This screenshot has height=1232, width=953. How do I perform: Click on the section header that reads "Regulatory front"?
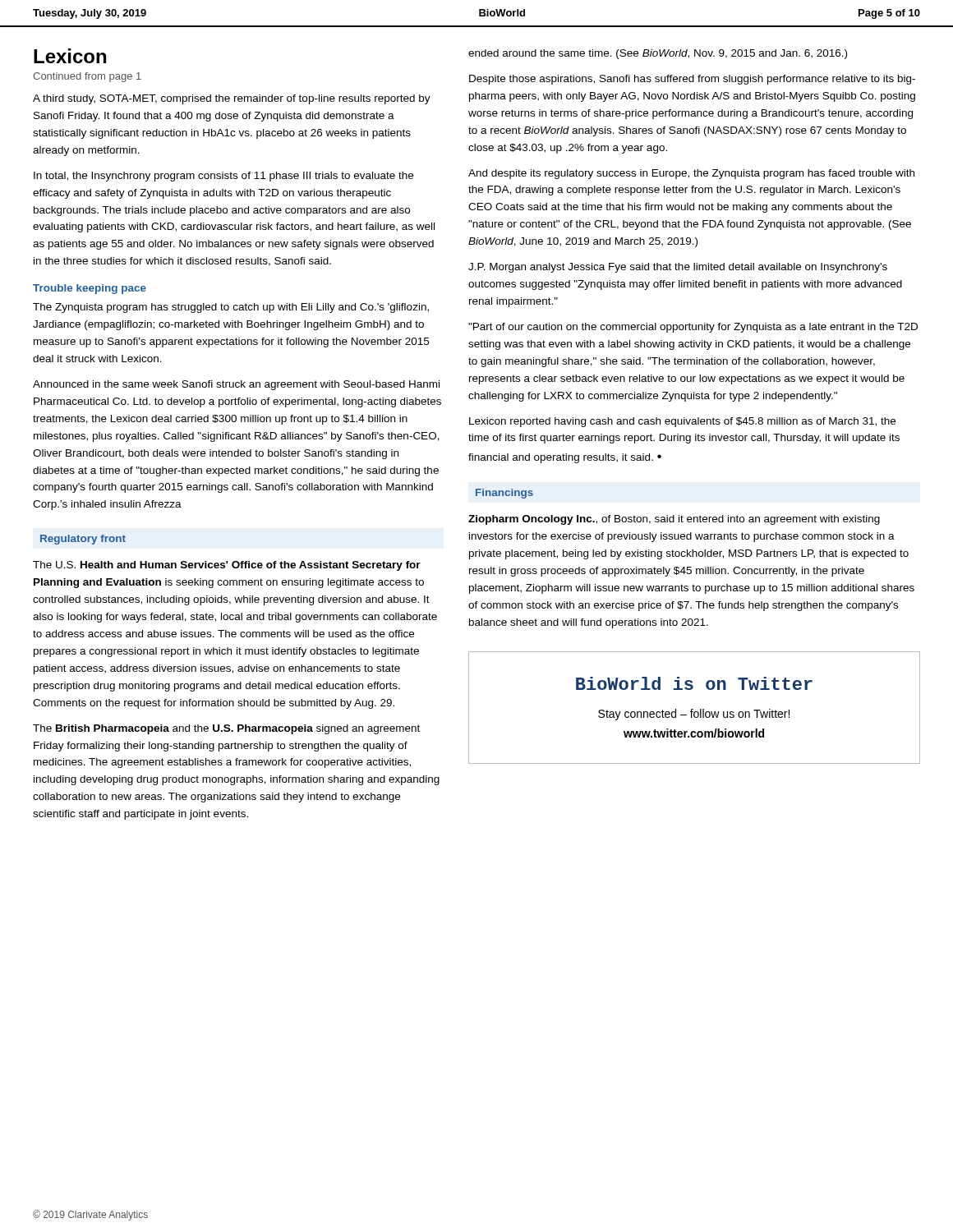click(x=83, y=539)
